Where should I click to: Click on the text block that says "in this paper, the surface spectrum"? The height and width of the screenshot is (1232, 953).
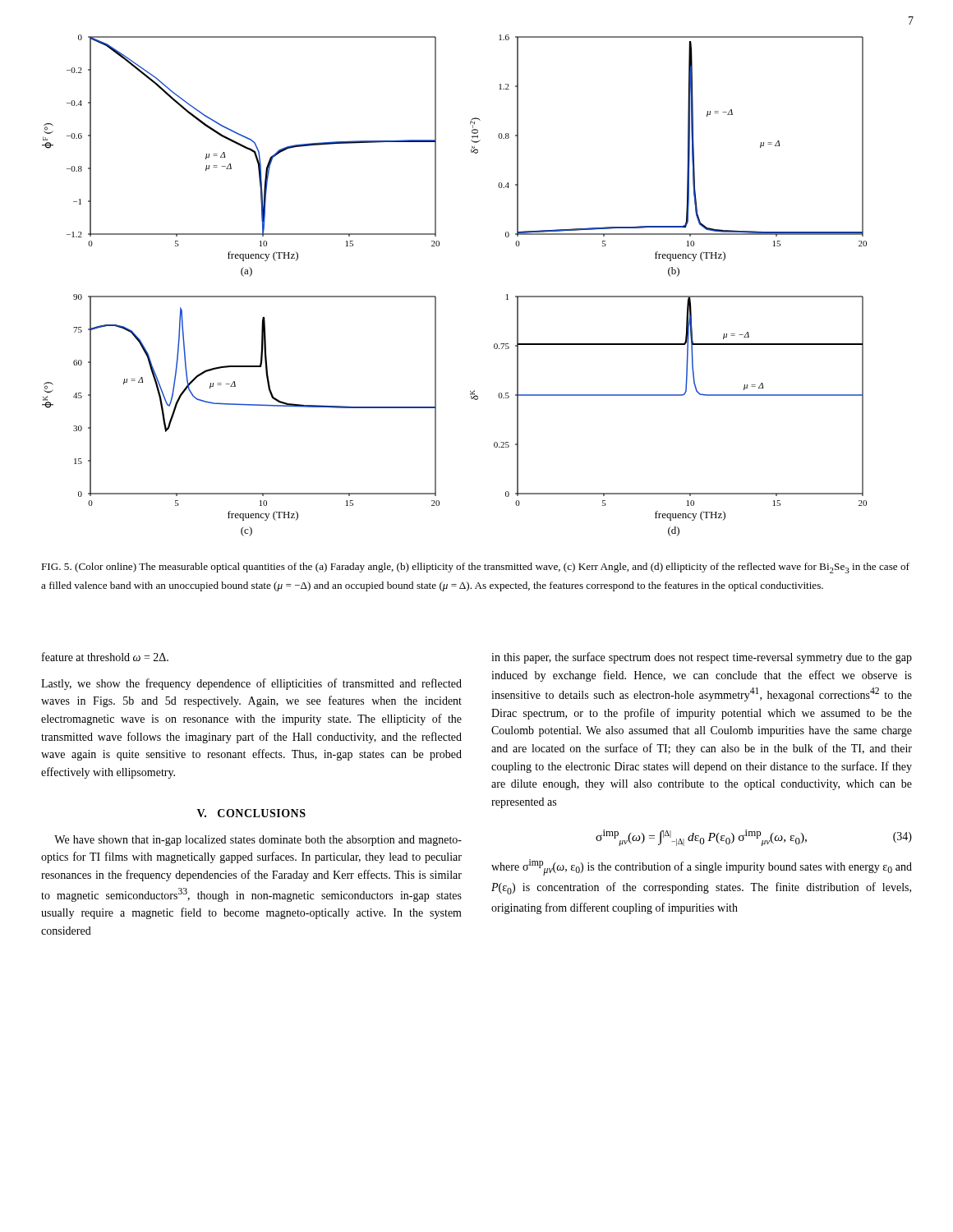(702, 730)
